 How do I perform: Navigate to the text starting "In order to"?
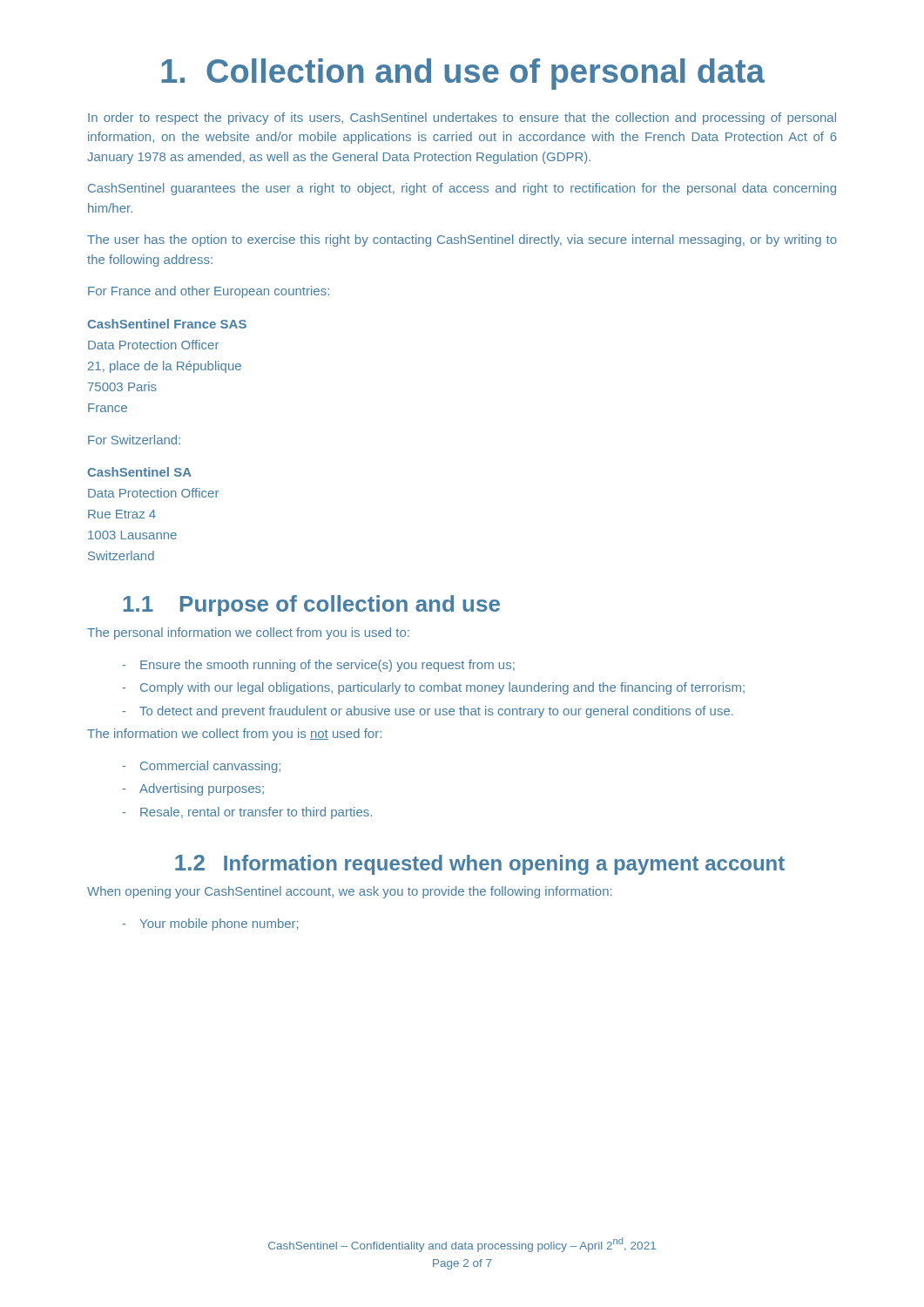462,137
